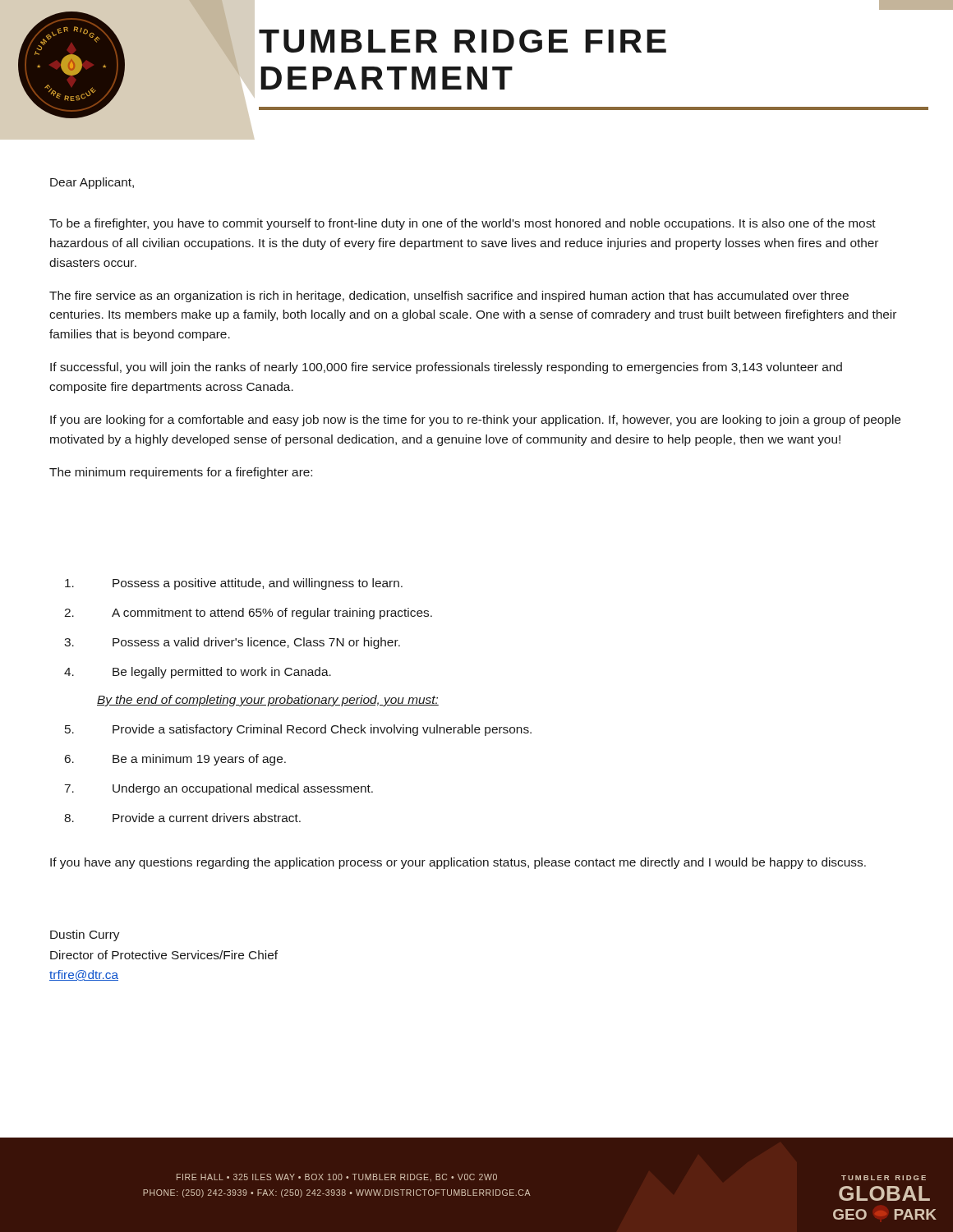Find the element starting "Dear Applicant, To be a firefighter, you have"
Screen dimensions: 1232x953
click(x=476, y=327)
